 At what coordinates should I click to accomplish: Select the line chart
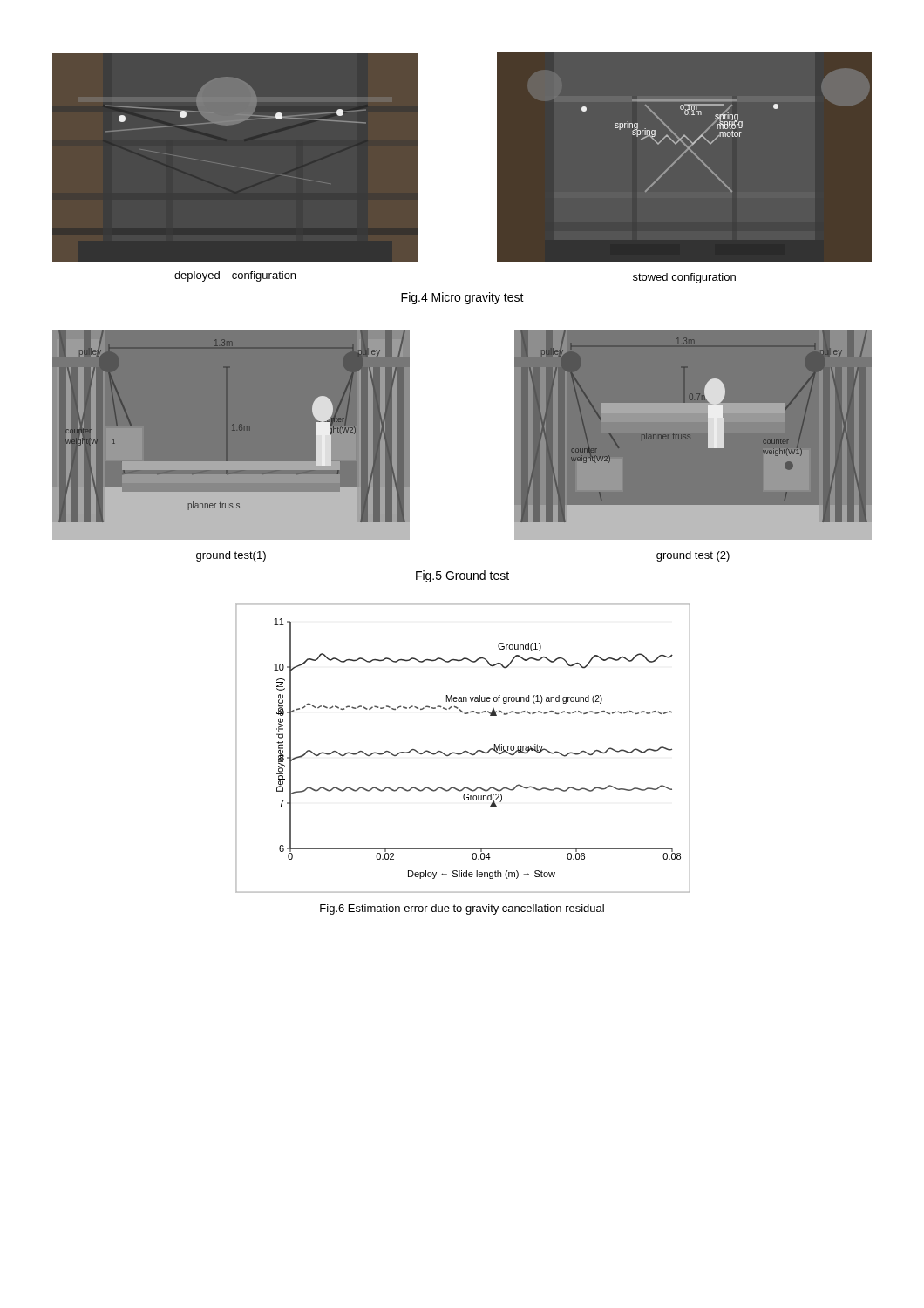pyautogui.click(x=462, y=748)
